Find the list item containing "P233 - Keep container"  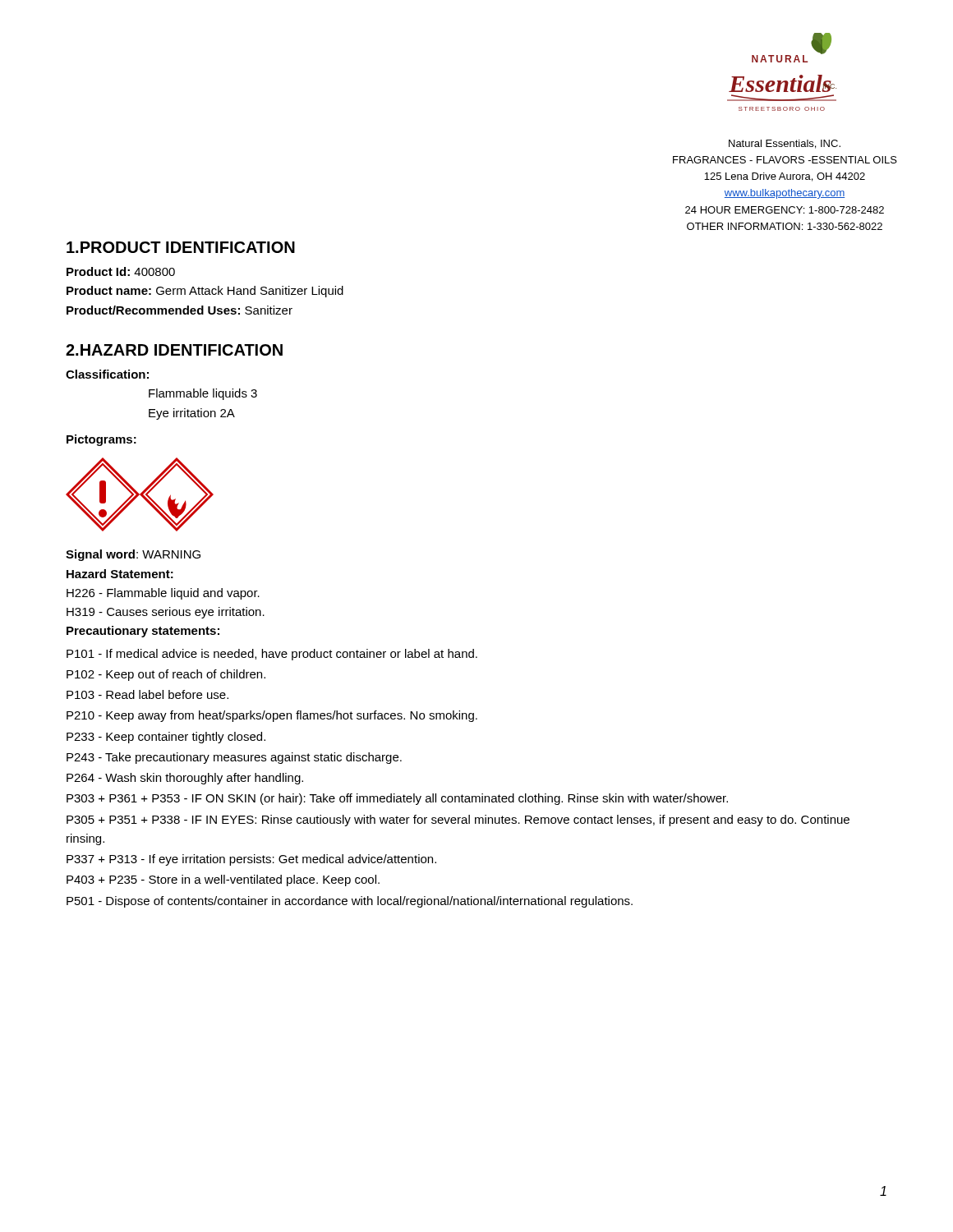166,736
